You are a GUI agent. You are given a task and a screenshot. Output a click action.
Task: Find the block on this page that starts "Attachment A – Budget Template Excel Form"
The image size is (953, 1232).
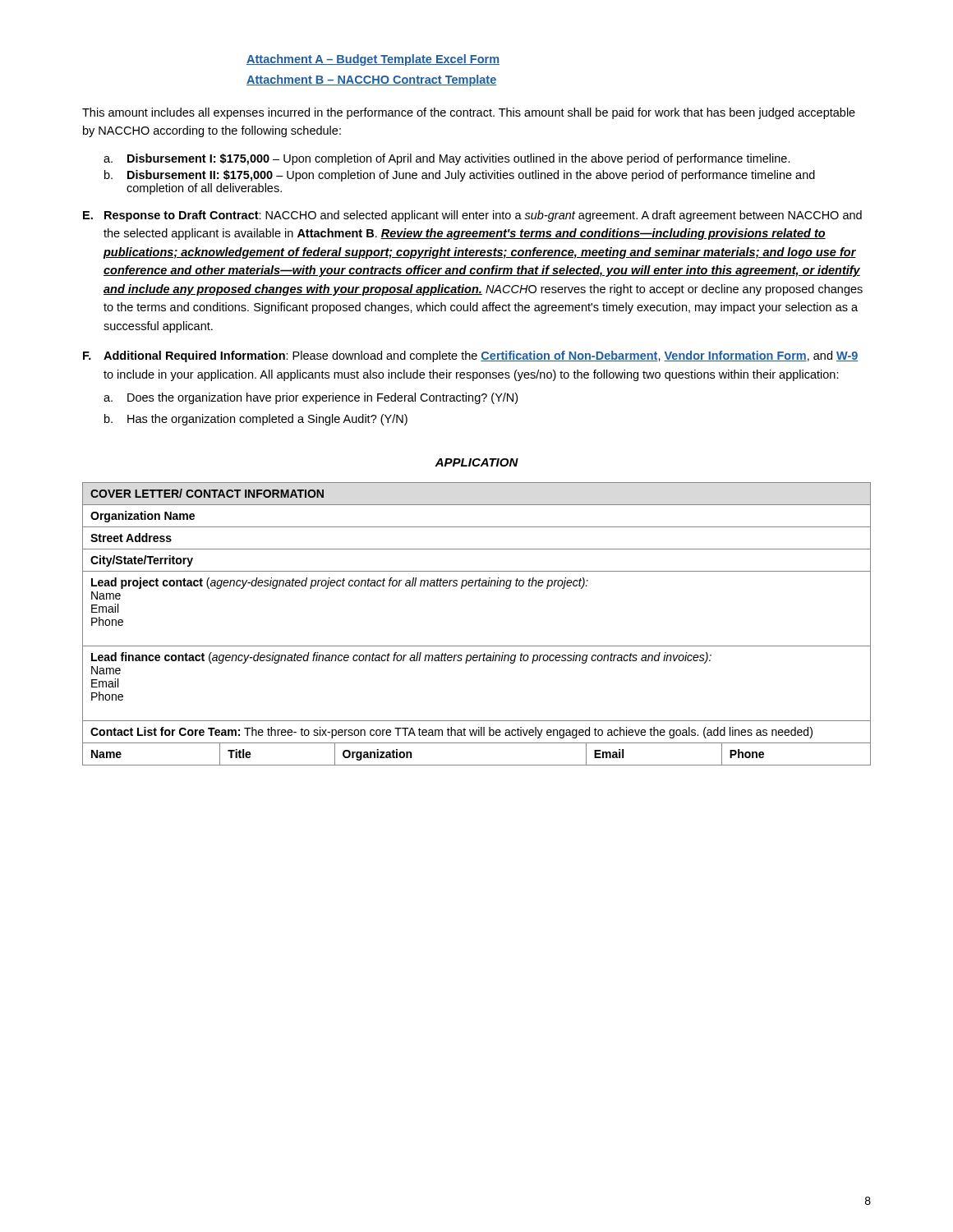373,60
